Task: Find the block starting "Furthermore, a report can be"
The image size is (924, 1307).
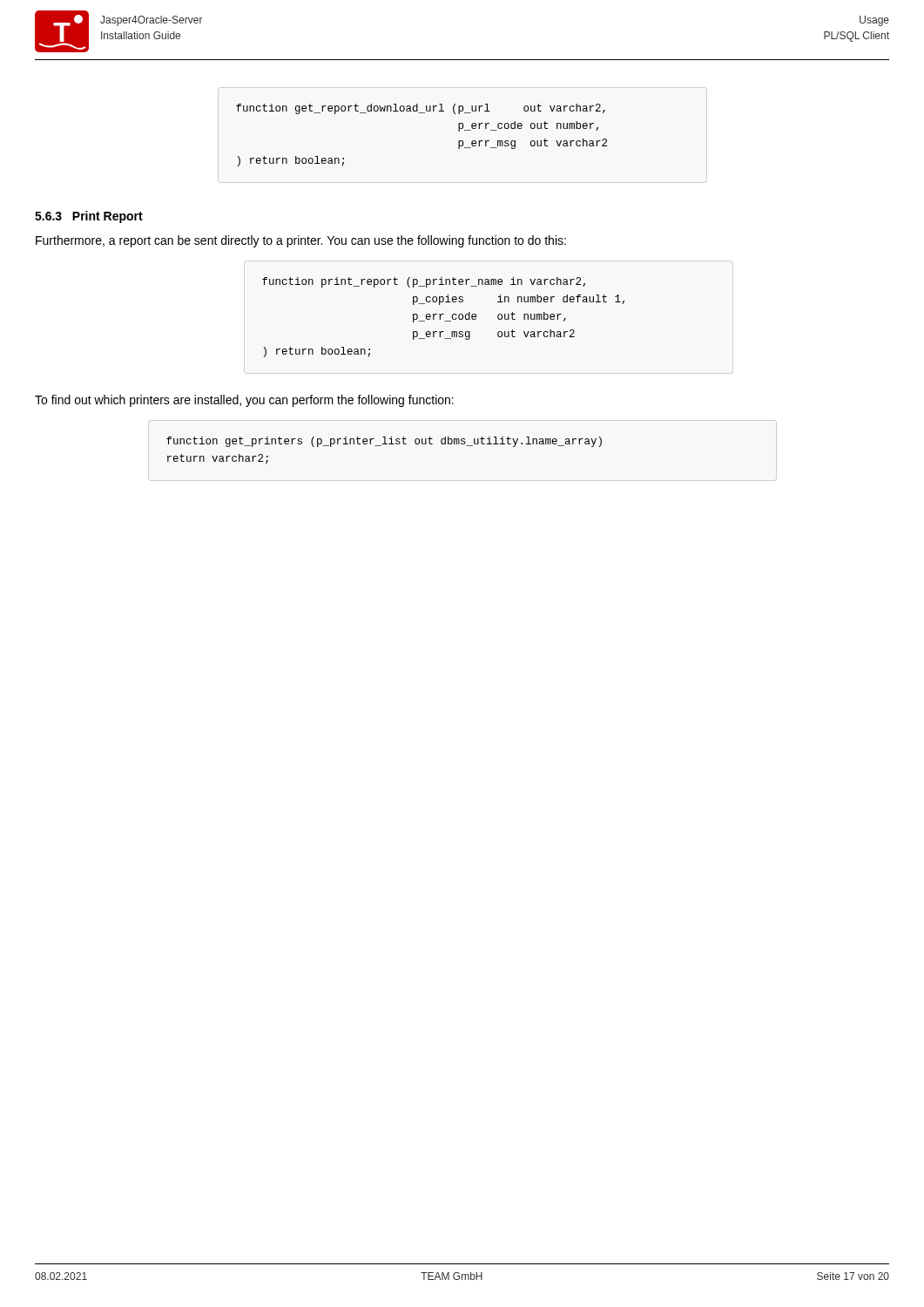Action: click(x=301, y=240)
